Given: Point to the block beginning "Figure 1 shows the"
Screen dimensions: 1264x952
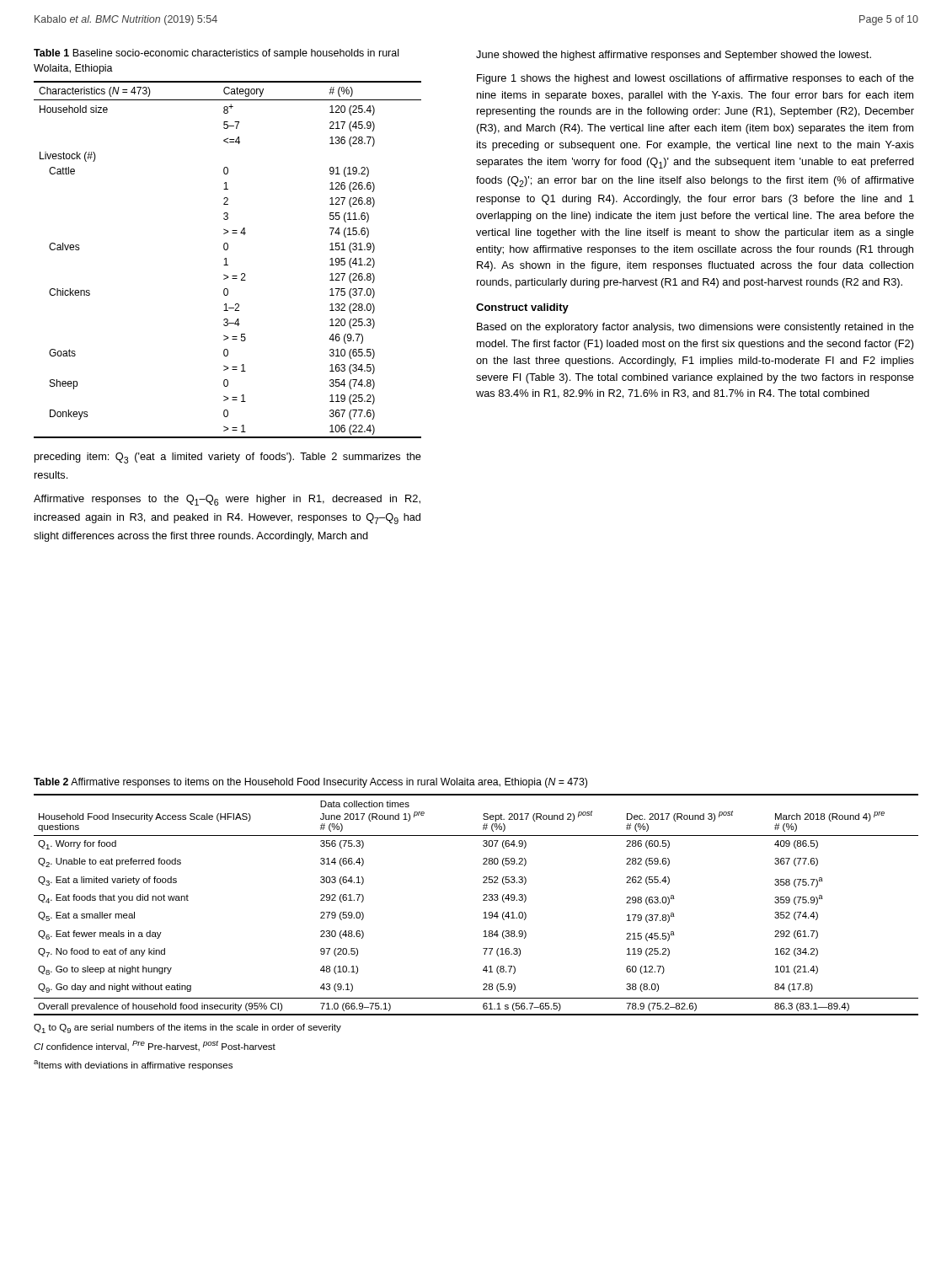Looking at the screenshot, I should pyautogui.click(x=695, y=180).
